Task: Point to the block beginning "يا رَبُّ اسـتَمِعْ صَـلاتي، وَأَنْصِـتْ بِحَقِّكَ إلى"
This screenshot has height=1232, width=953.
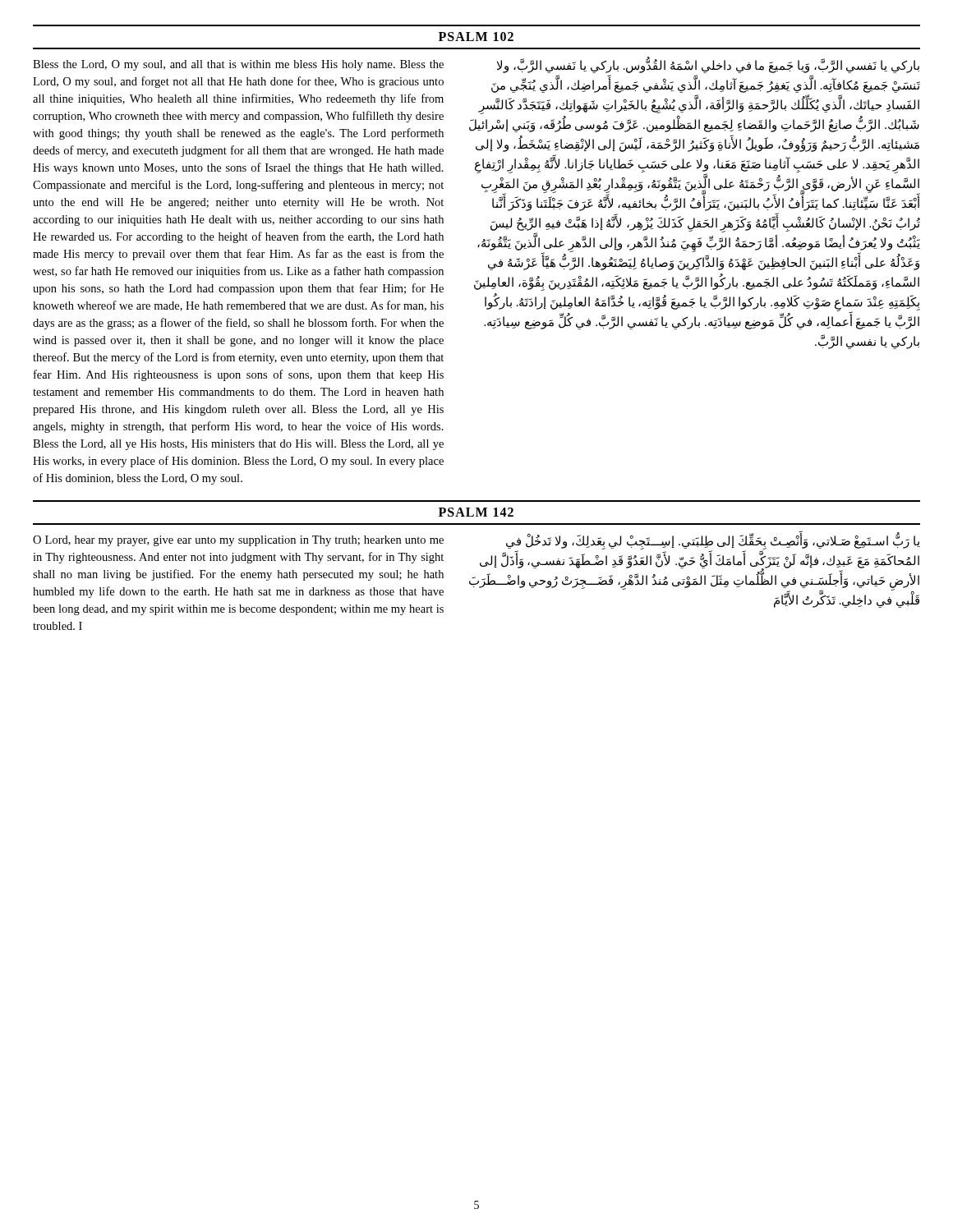Action: click(694, 571)
